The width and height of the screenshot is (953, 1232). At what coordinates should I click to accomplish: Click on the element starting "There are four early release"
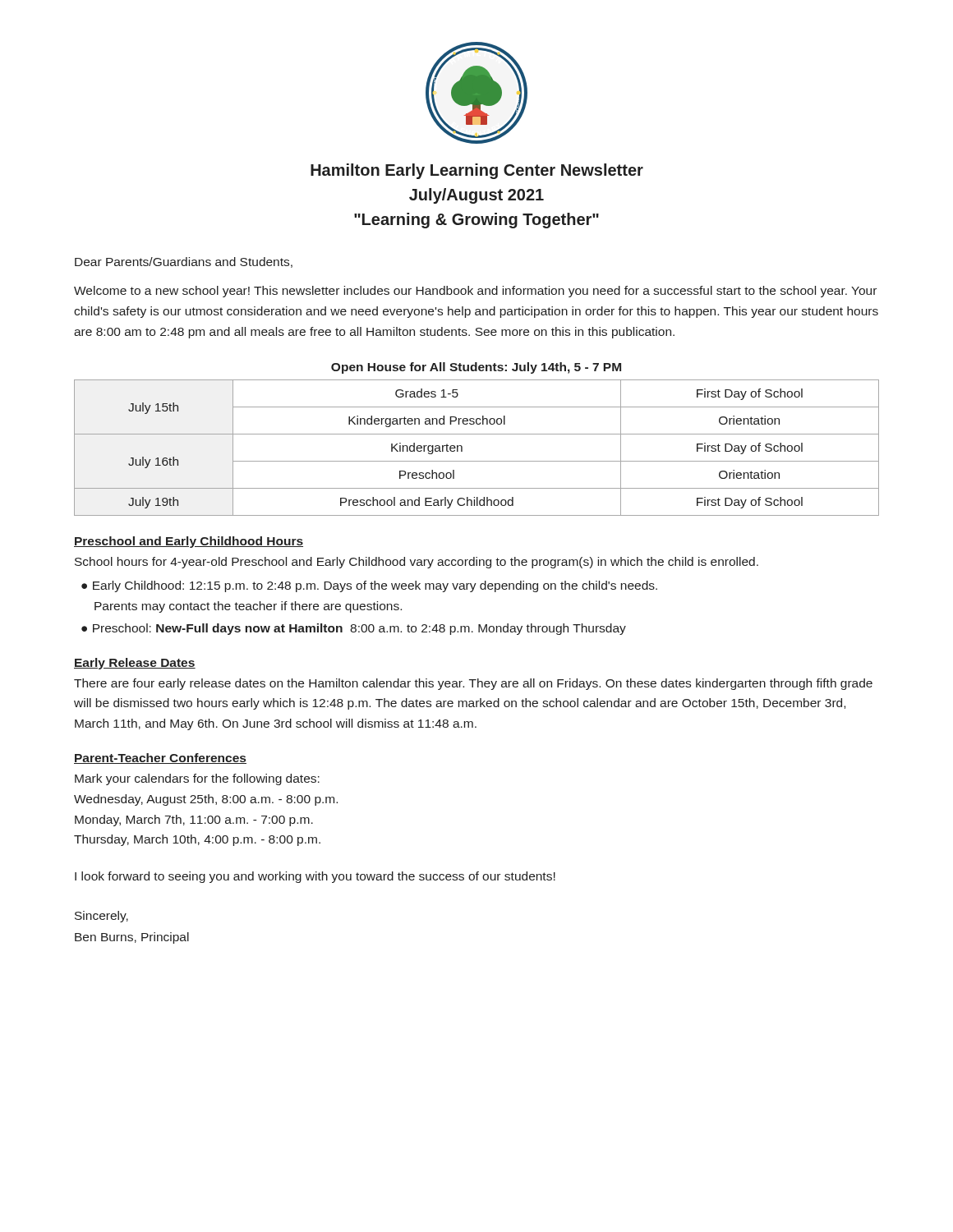(473, 703)
